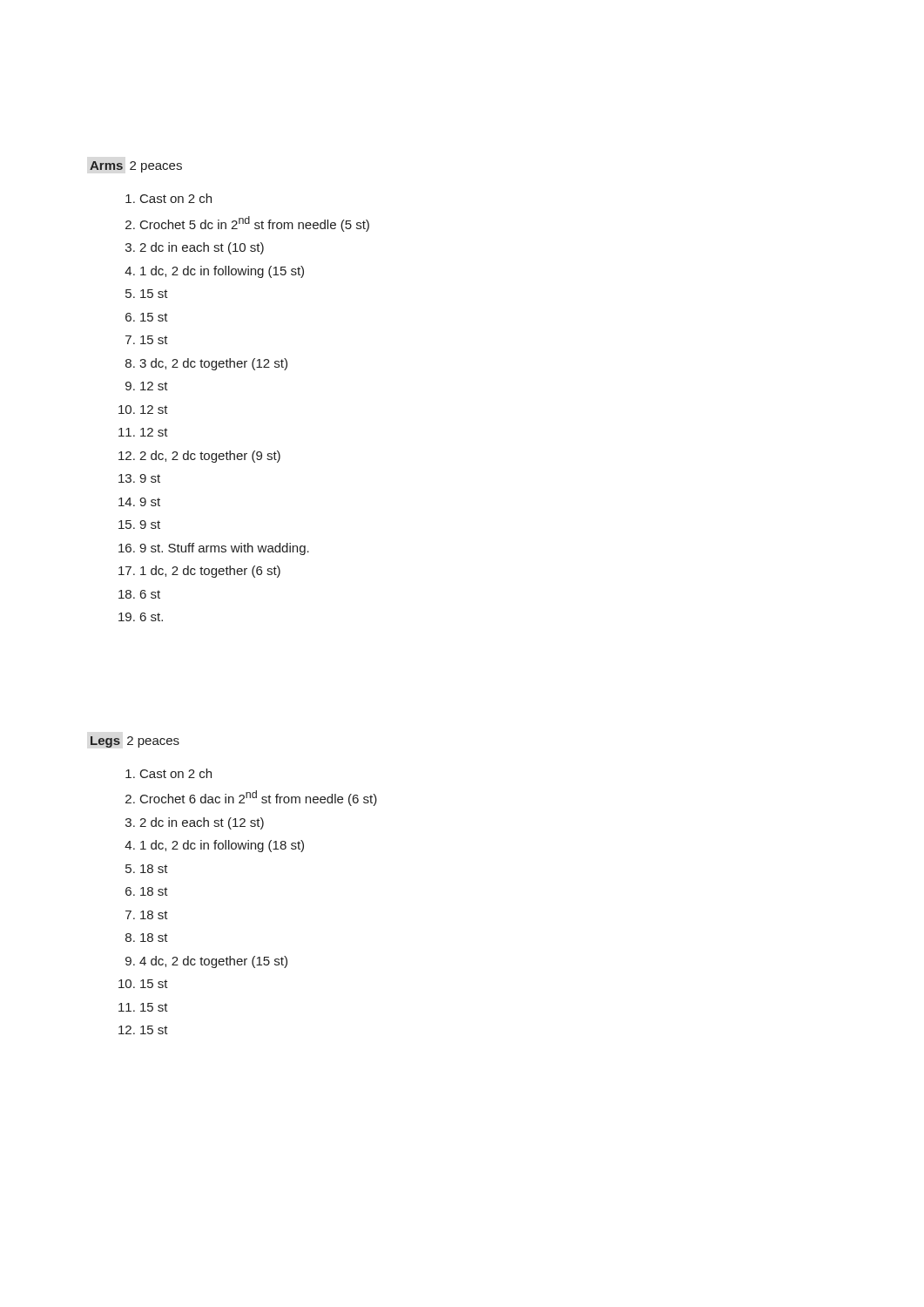Locate the region starting "Crochet 5 dc in"

(255, 224)
